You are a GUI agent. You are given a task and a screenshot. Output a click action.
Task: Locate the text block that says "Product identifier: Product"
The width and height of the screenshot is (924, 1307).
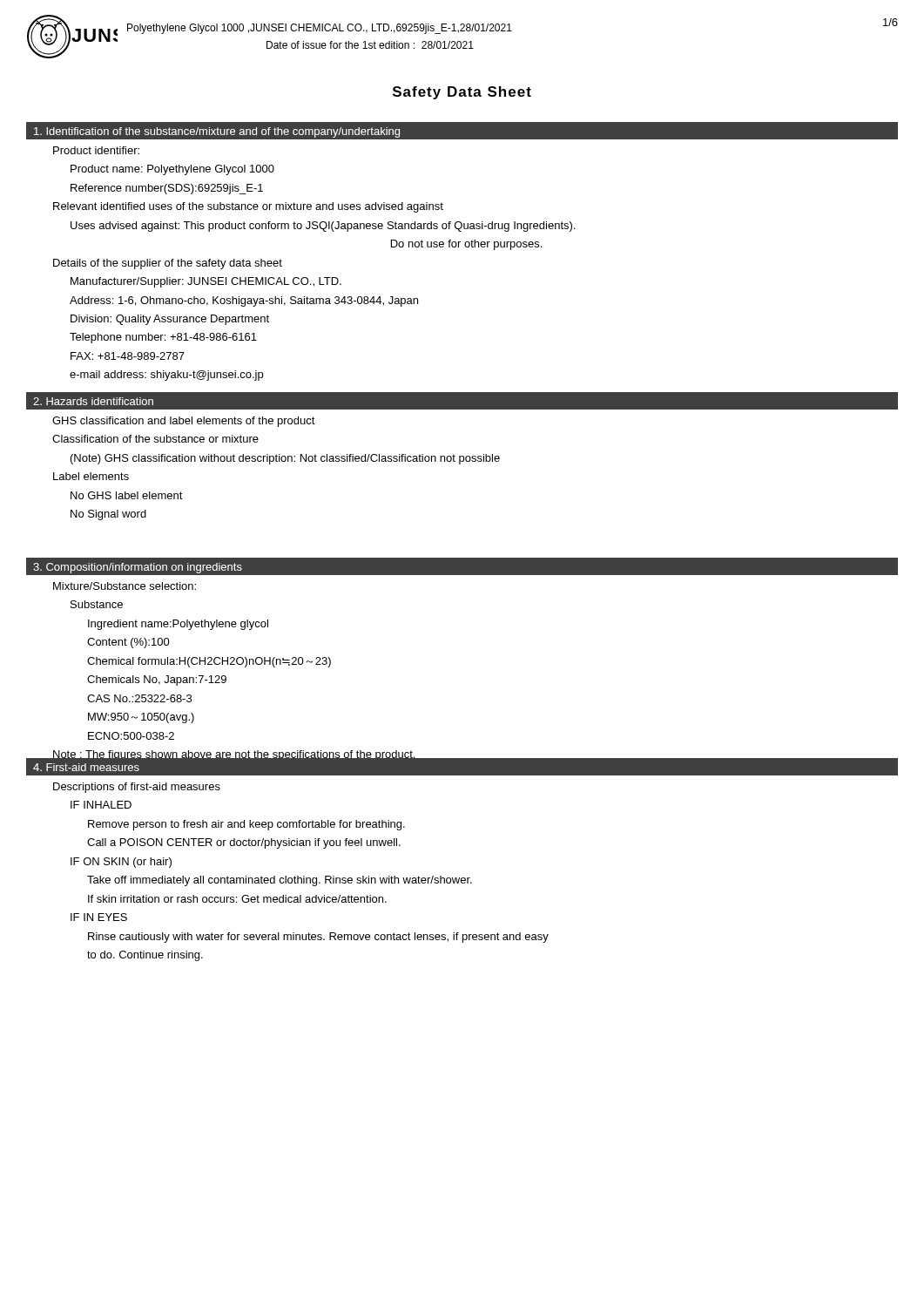96,150
